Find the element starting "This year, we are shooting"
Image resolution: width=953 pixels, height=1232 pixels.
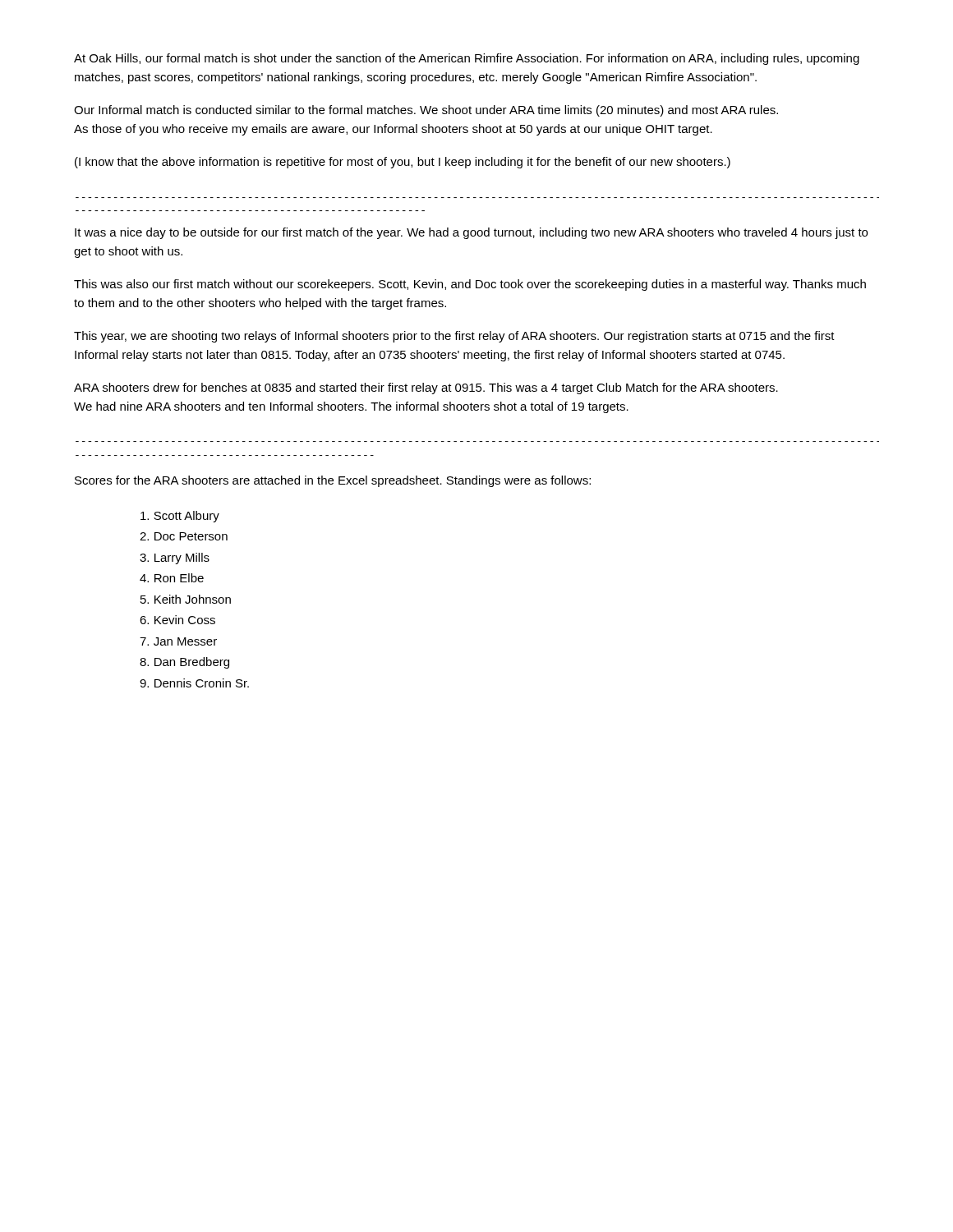[x=454, y=345]
